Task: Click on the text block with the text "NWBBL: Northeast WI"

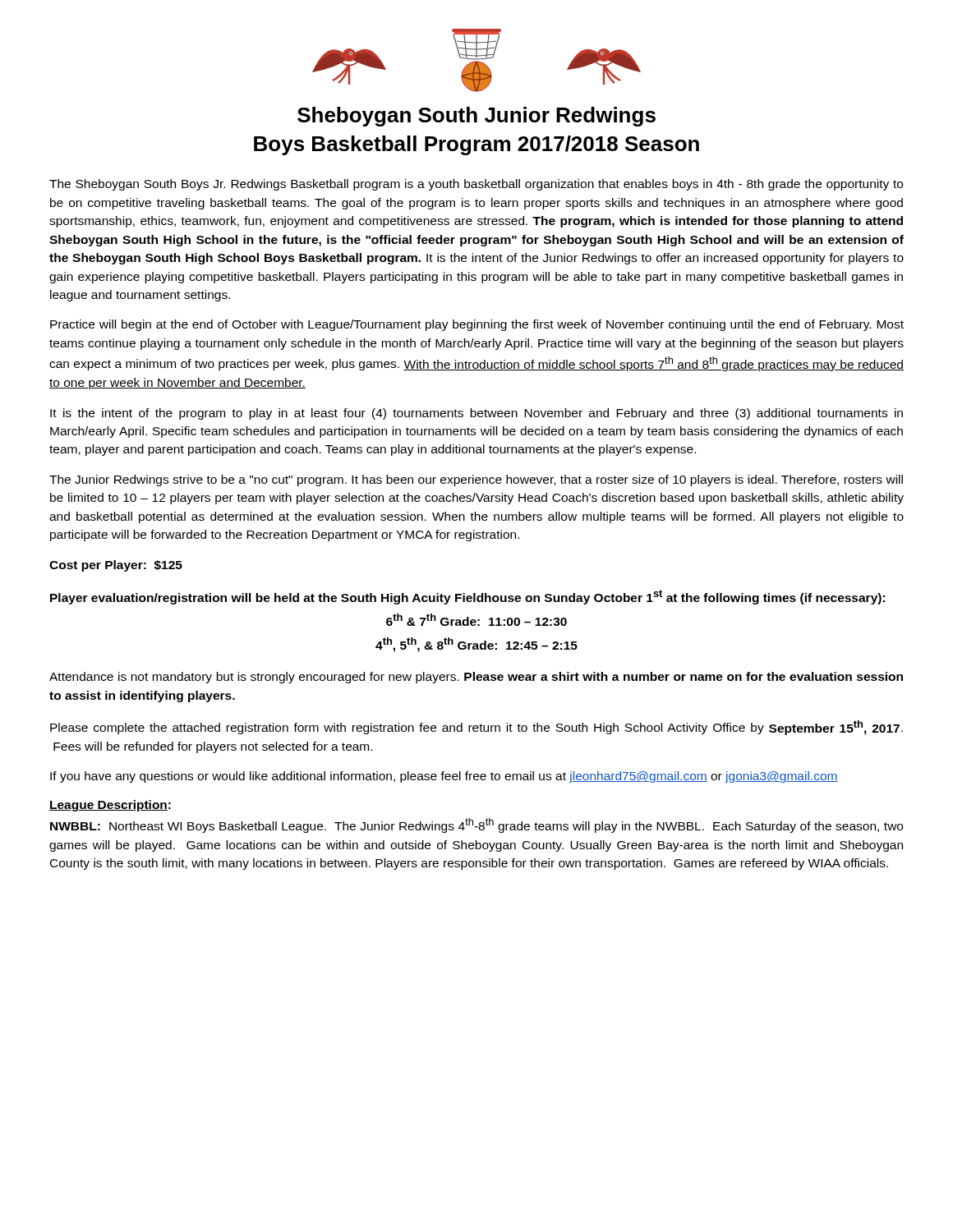Action: point(476,843)
